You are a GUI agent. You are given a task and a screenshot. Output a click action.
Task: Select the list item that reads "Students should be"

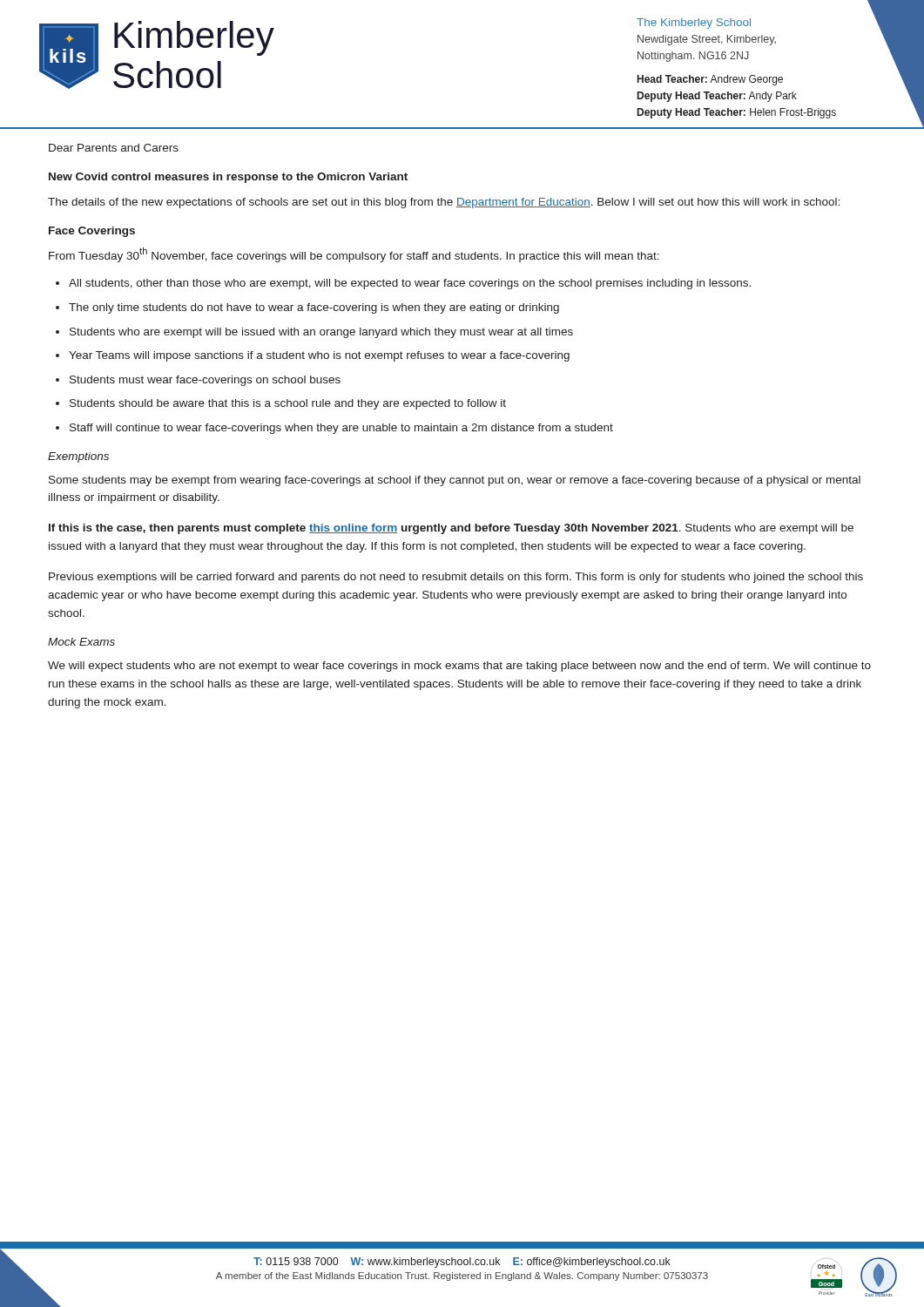click(287, 403)
